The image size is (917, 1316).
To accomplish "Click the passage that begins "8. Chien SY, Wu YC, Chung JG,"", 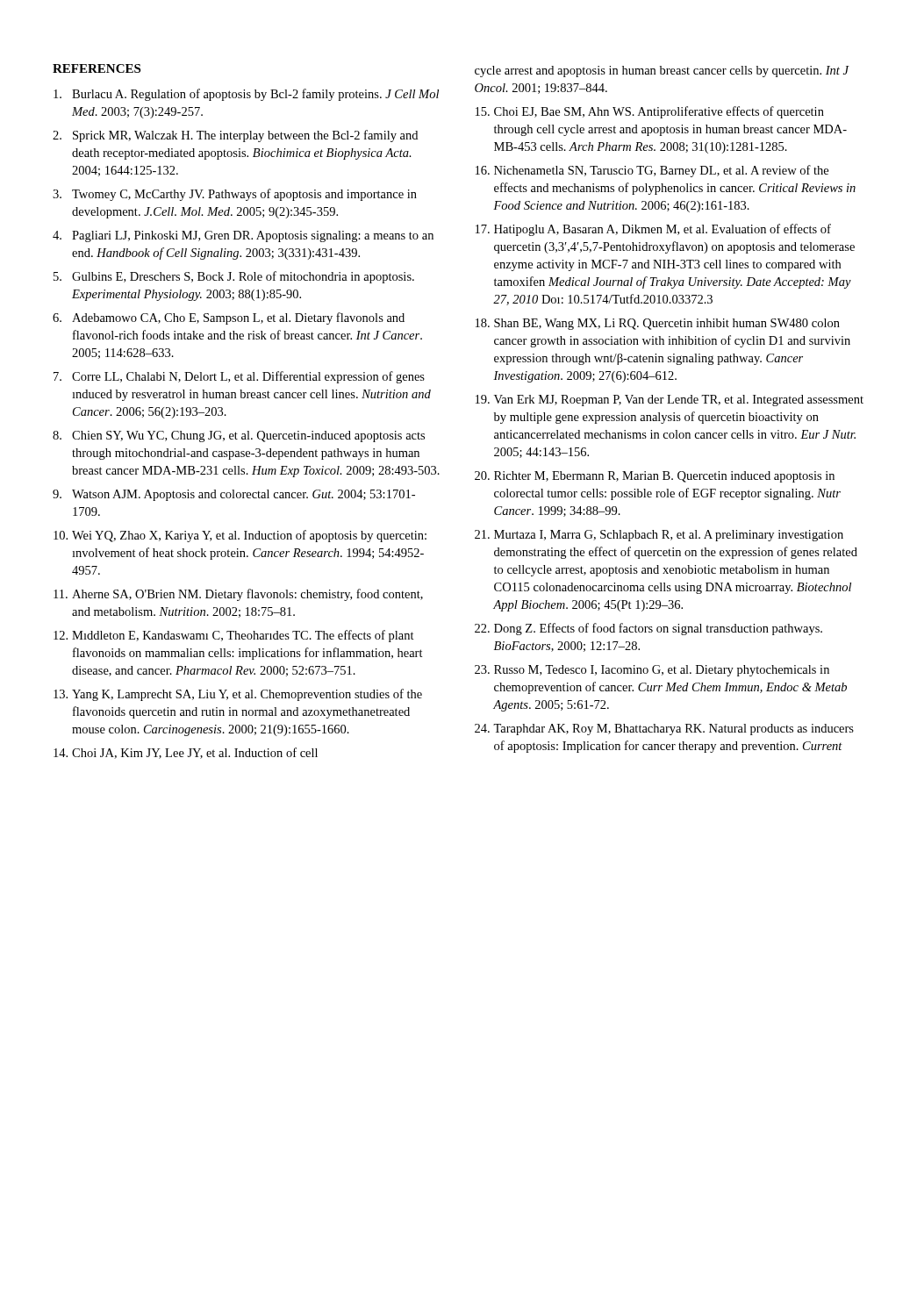I will (248, 453).
